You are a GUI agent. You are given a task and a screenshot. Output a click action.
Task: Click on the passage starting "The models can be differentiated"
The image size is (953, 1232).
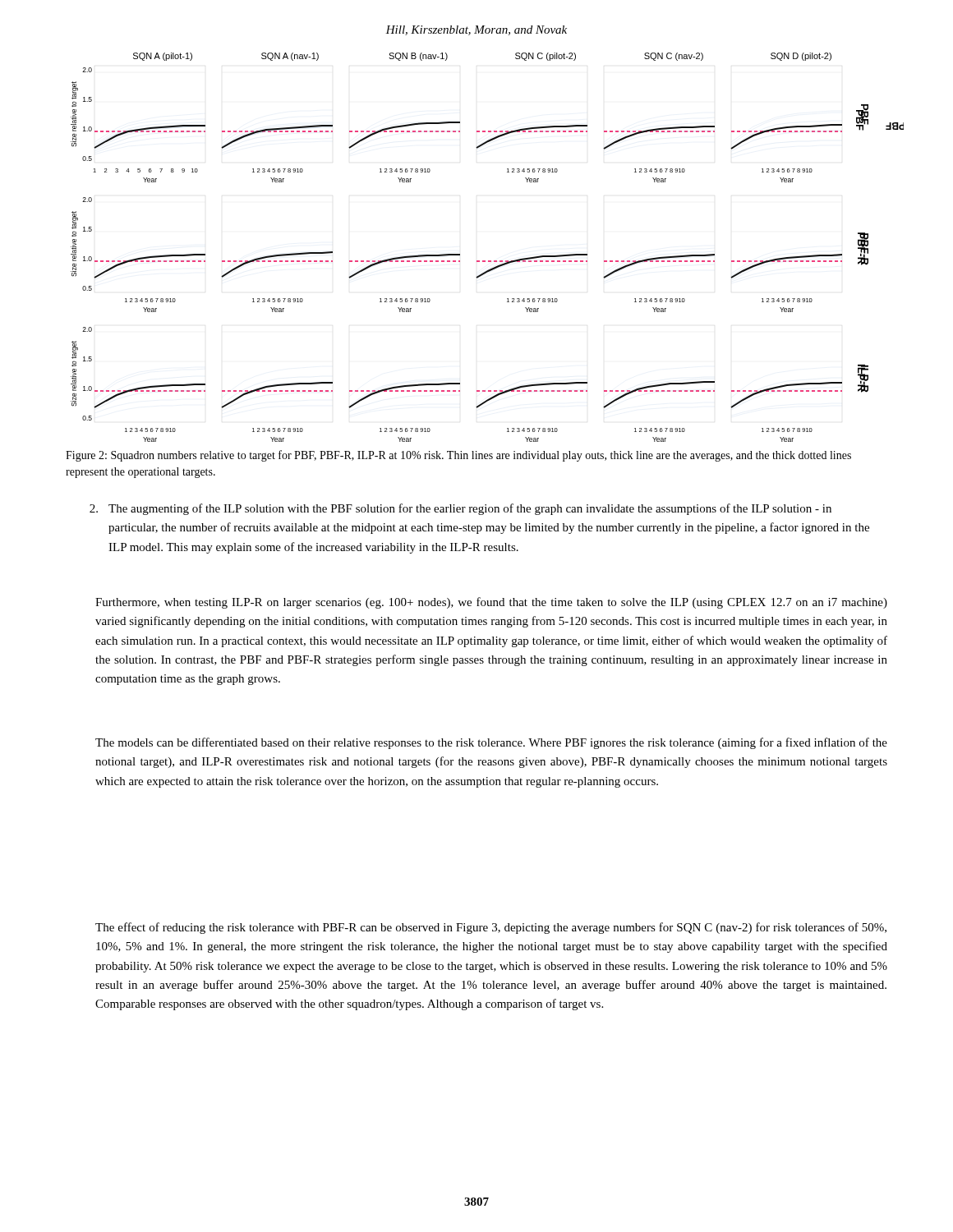(x=491, y=762)
